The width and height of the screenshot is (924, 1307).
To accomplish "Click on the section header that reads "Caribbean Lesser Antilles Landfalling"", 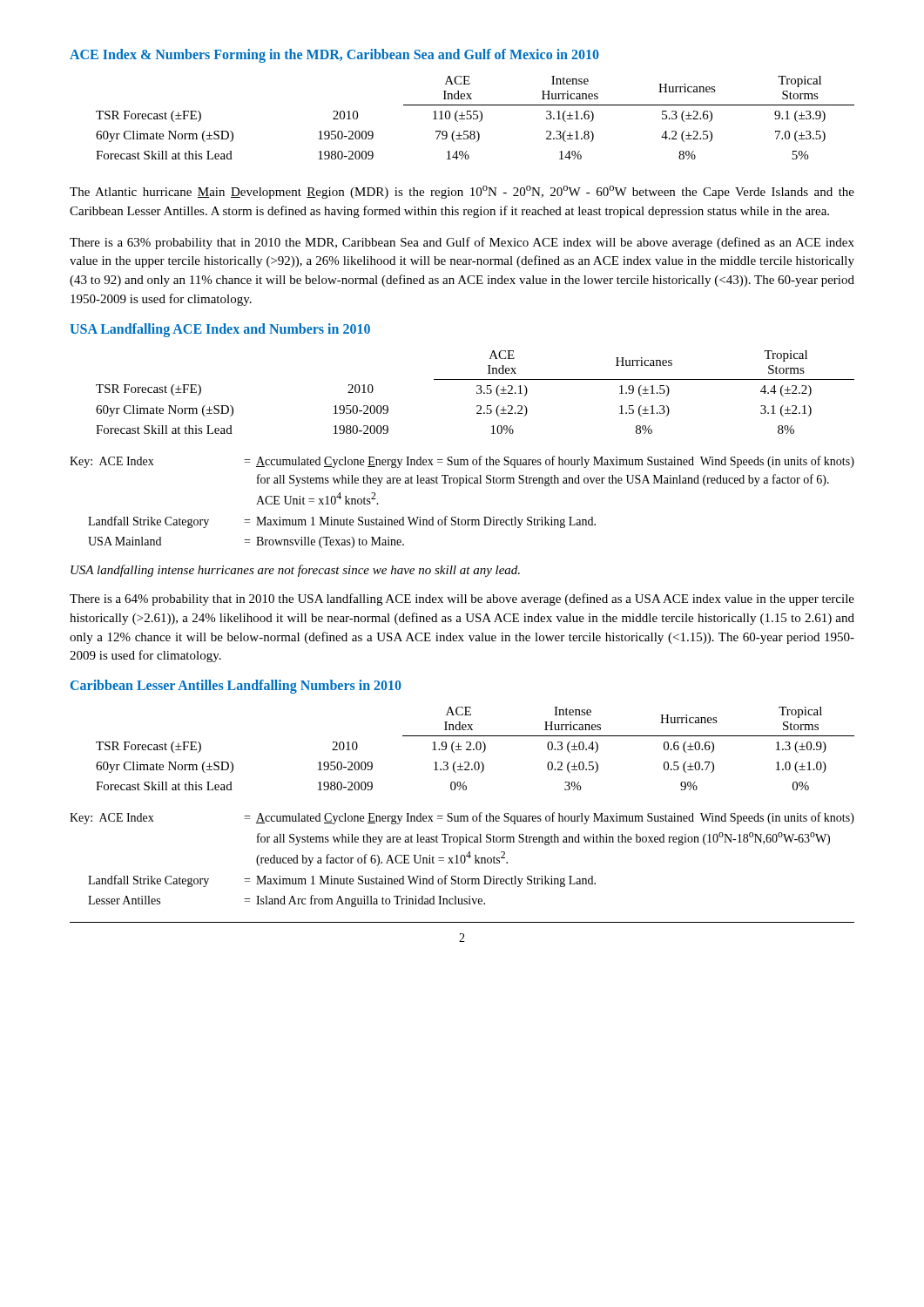I will tap(236, 685).
